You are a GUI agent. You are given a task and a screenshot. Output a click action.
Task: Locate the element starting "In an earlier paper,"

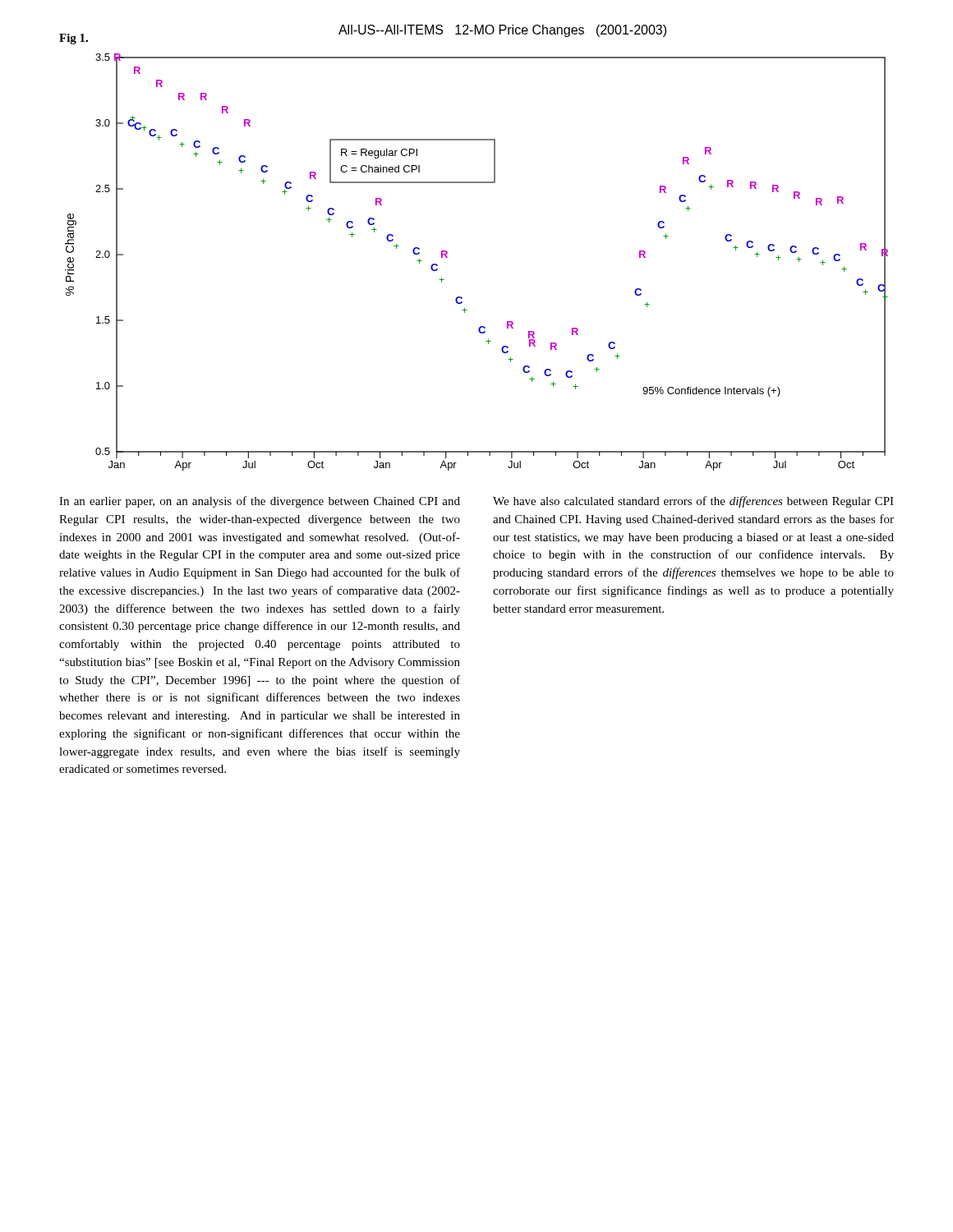click(260, 635)
